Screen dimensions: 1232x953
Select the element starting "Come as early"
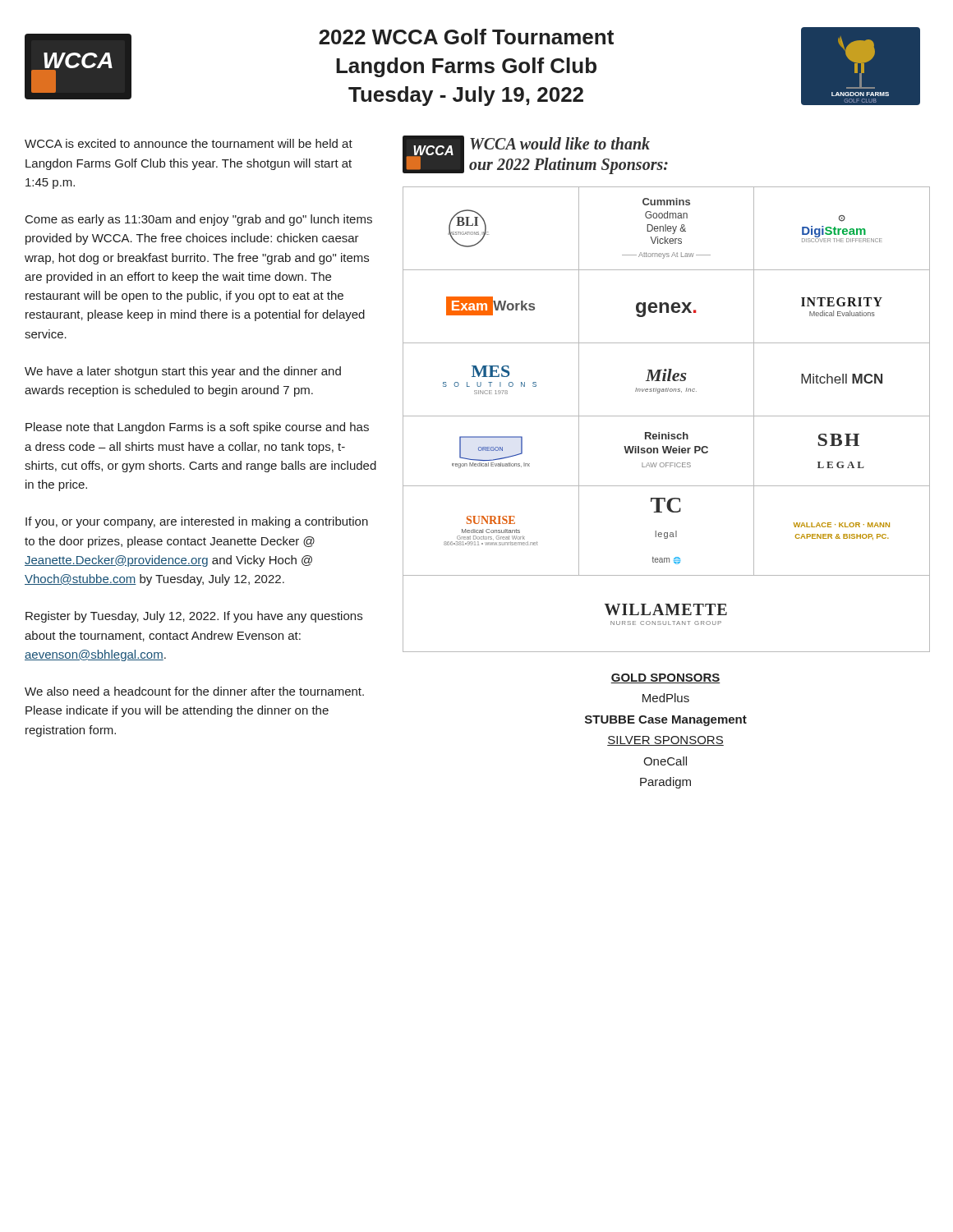199,276
